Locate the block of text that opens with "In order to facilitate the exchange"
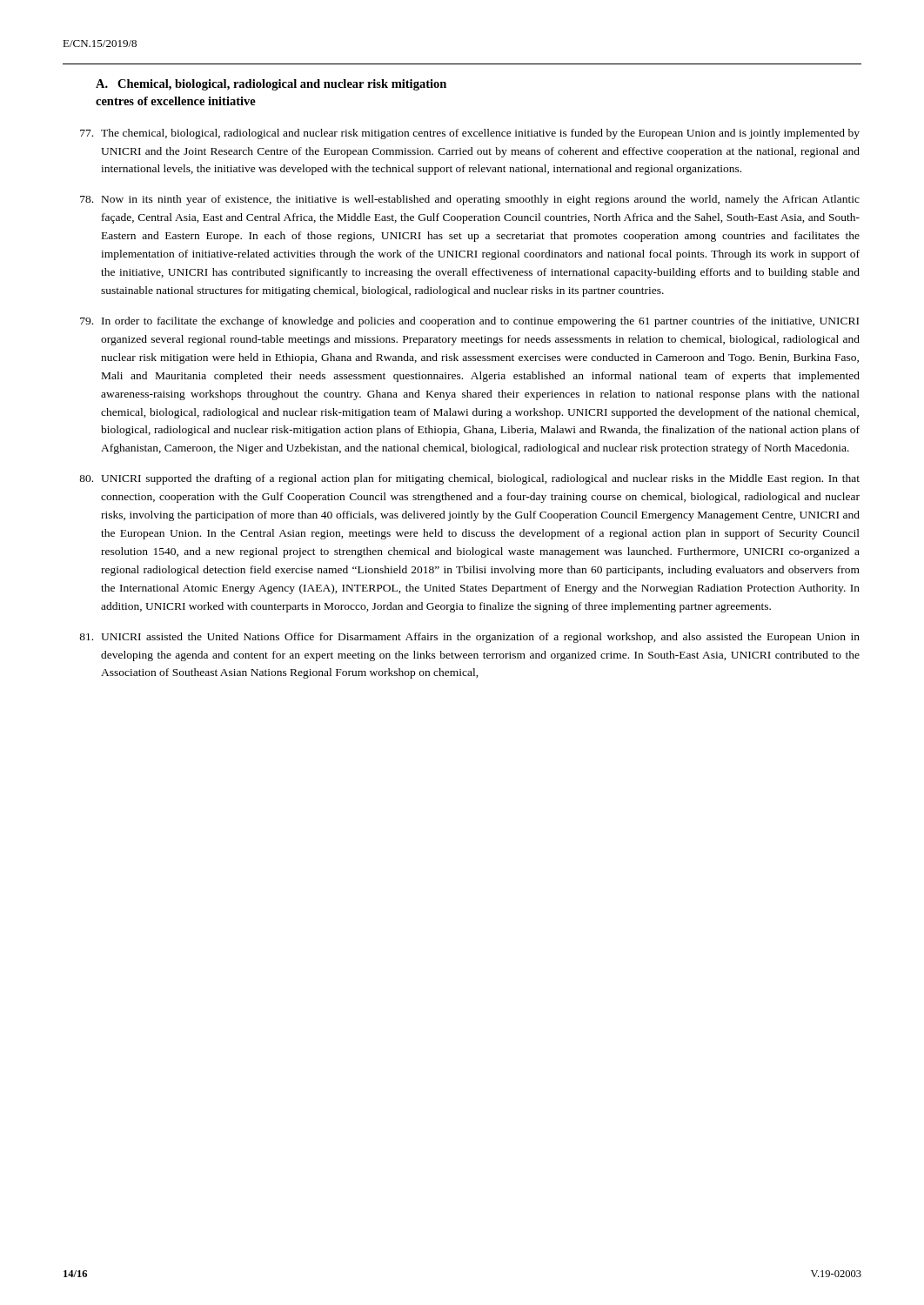 [461, 385]
